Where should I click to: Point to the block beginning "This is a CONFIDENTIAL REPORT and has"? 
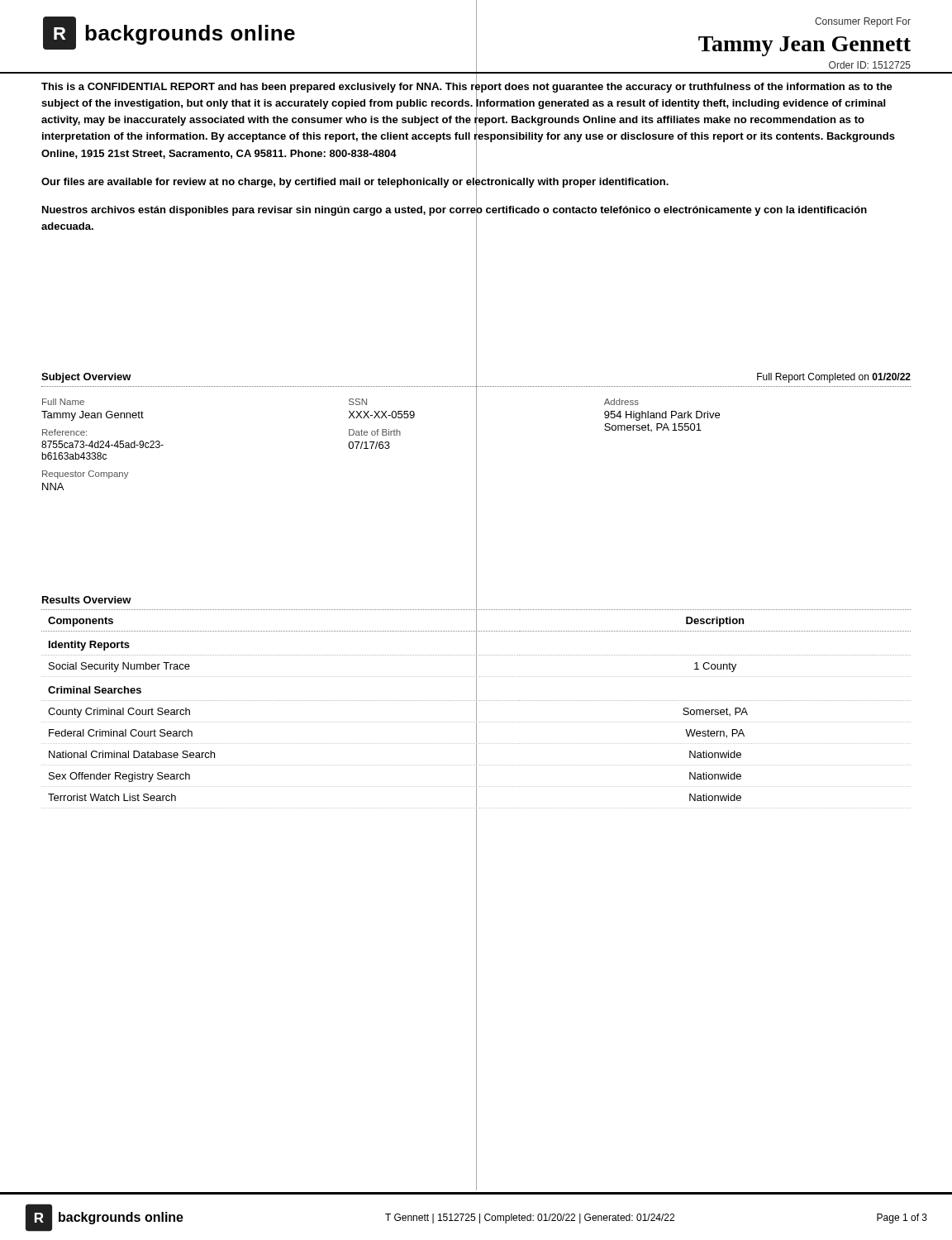tap(468, 120)
